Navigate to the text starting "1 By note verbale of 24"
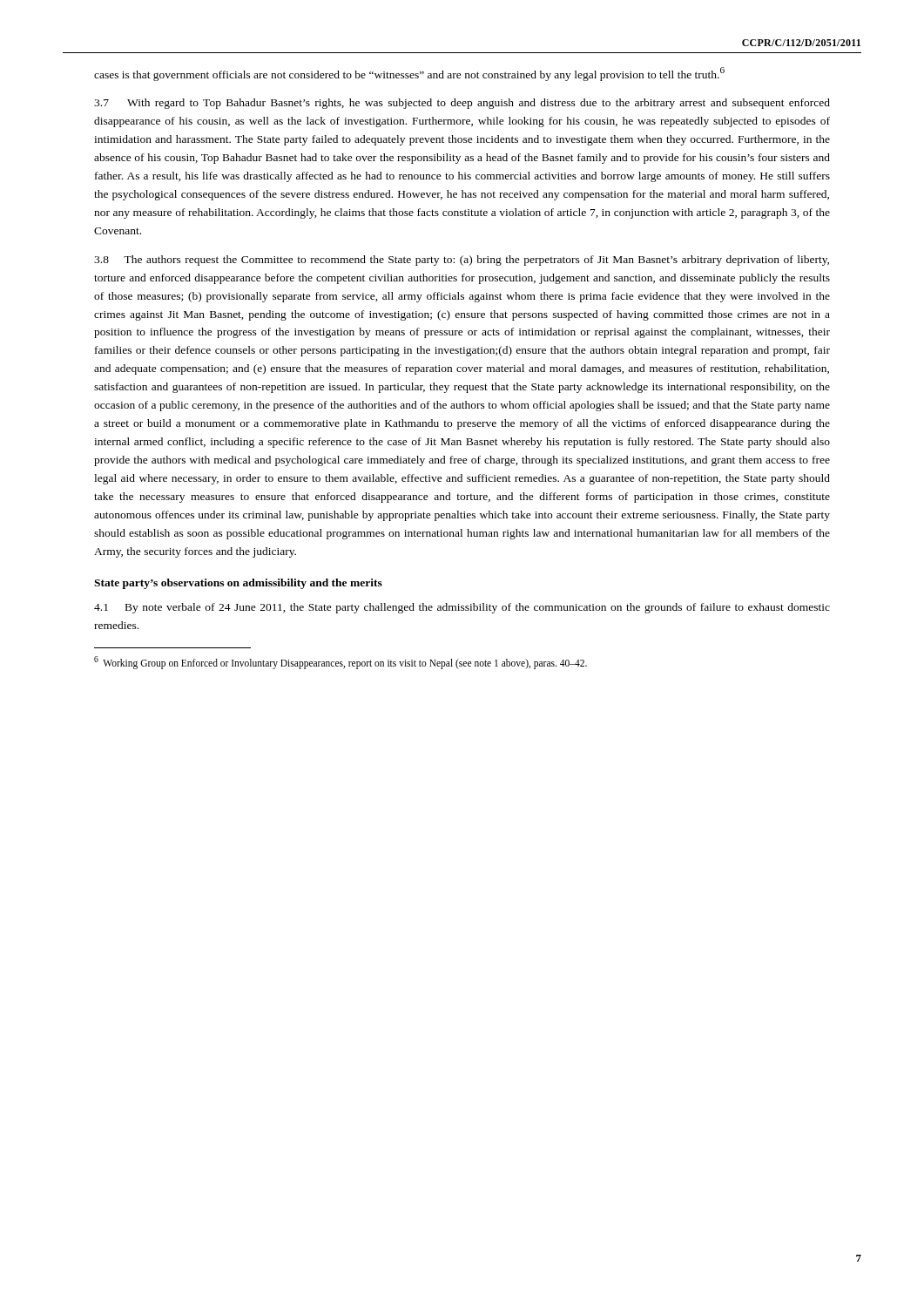 point(462,616)
